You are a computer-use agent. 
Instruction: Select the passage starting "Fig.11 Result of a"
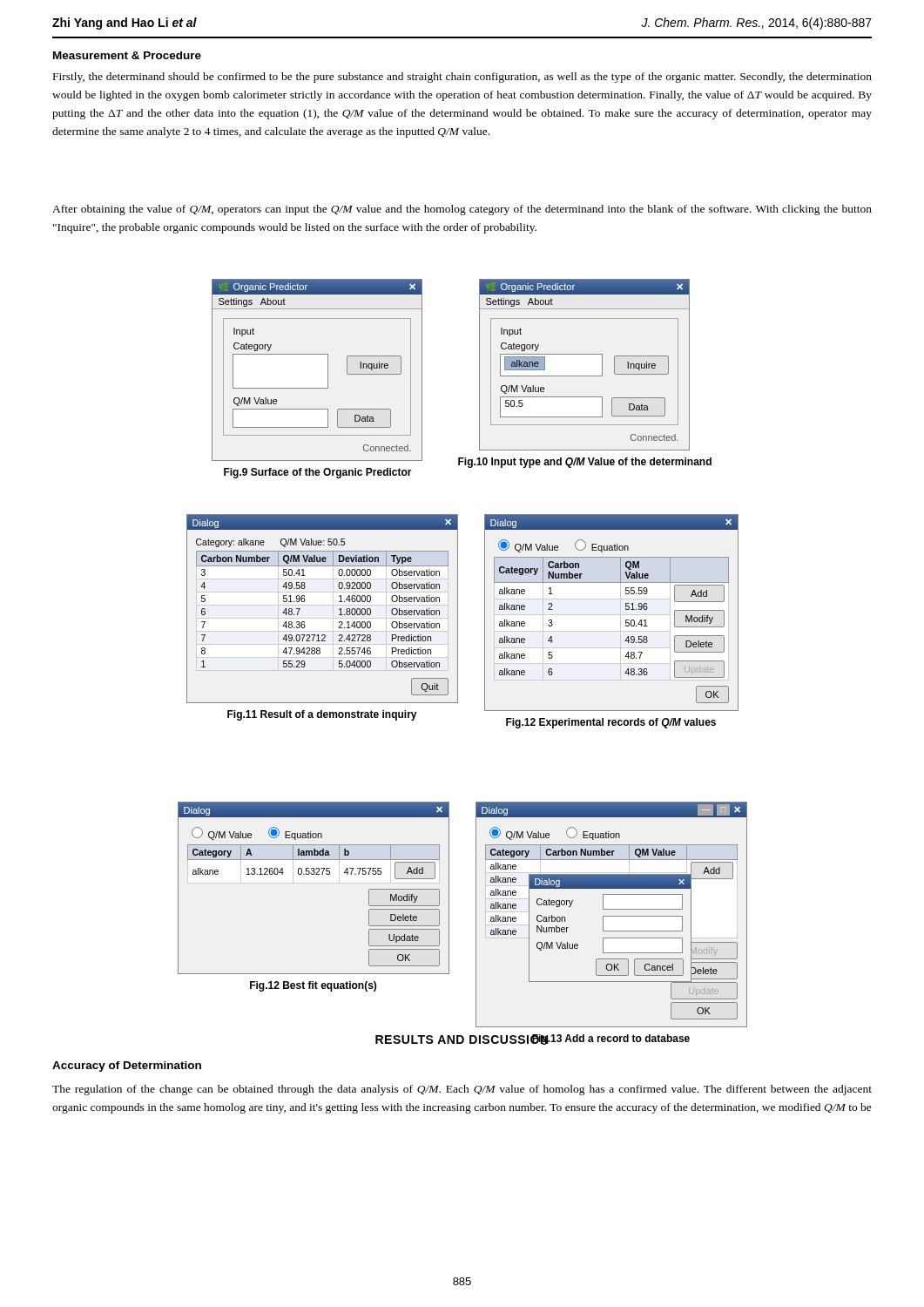[x=322, y=714]
